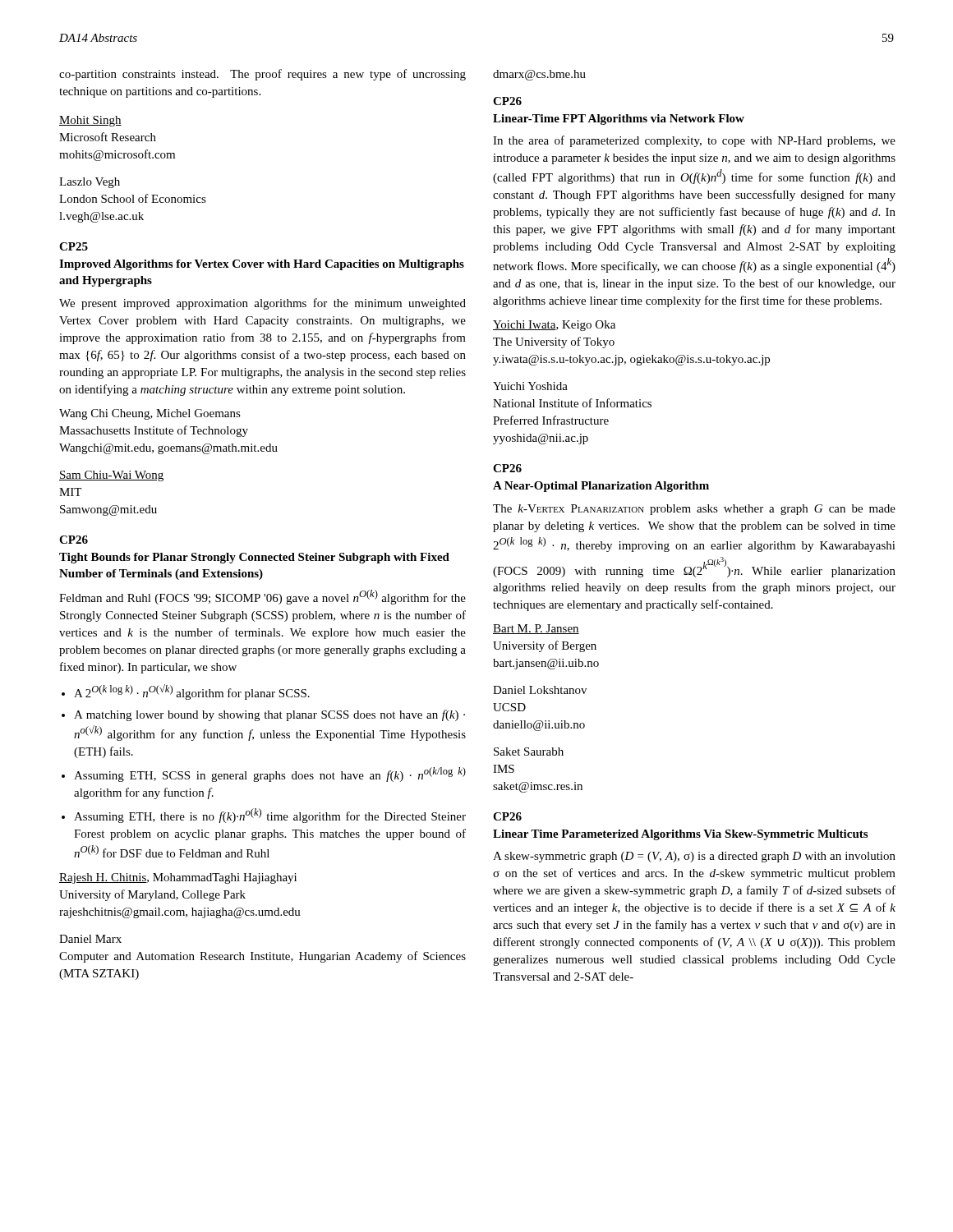Find the block on this page that starts "Rajesh H. Chitnis,"
953x1232 pixels.
178,878
